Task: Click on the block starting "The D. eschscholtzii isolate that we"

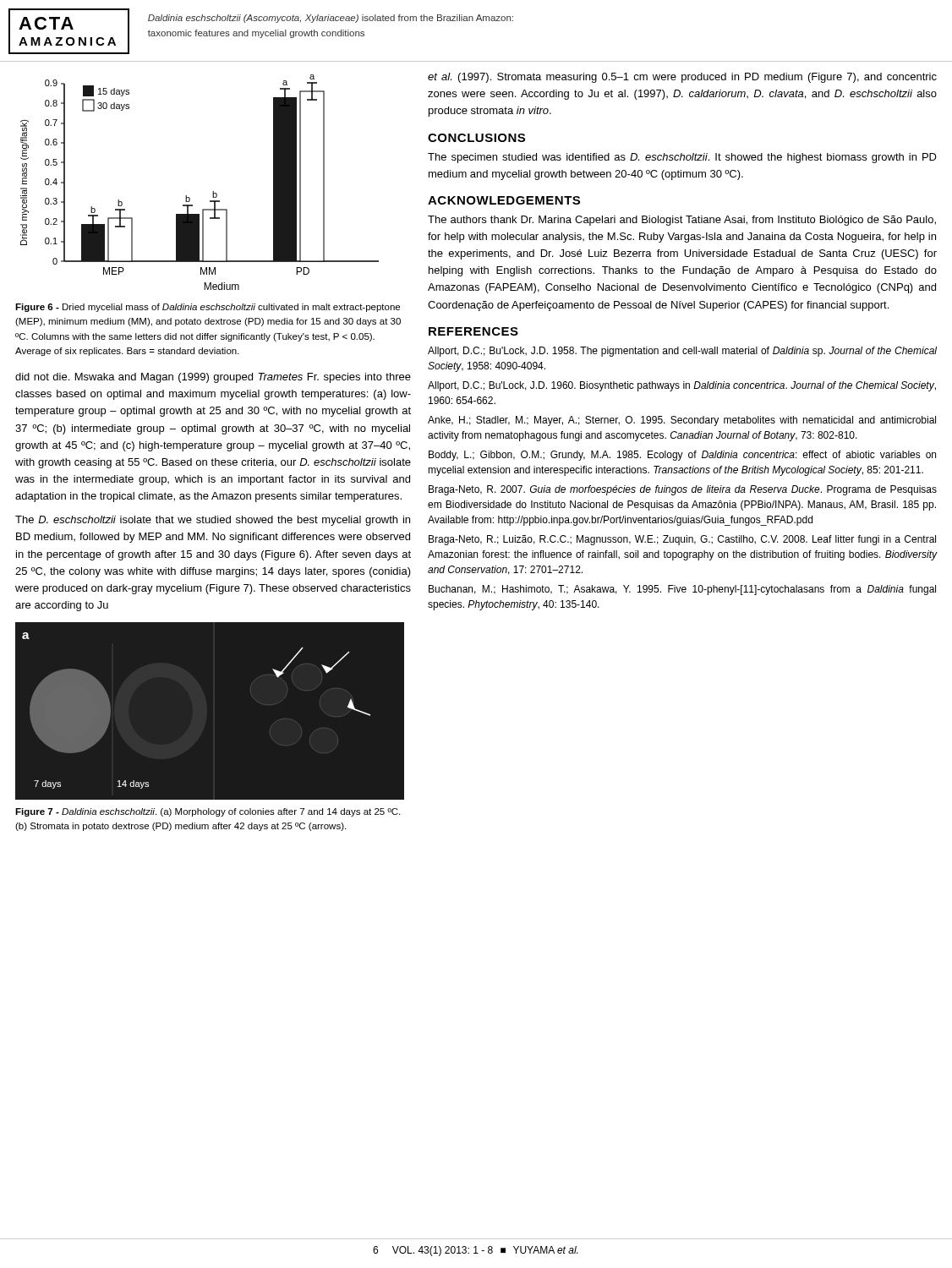Action: (213, 562)
